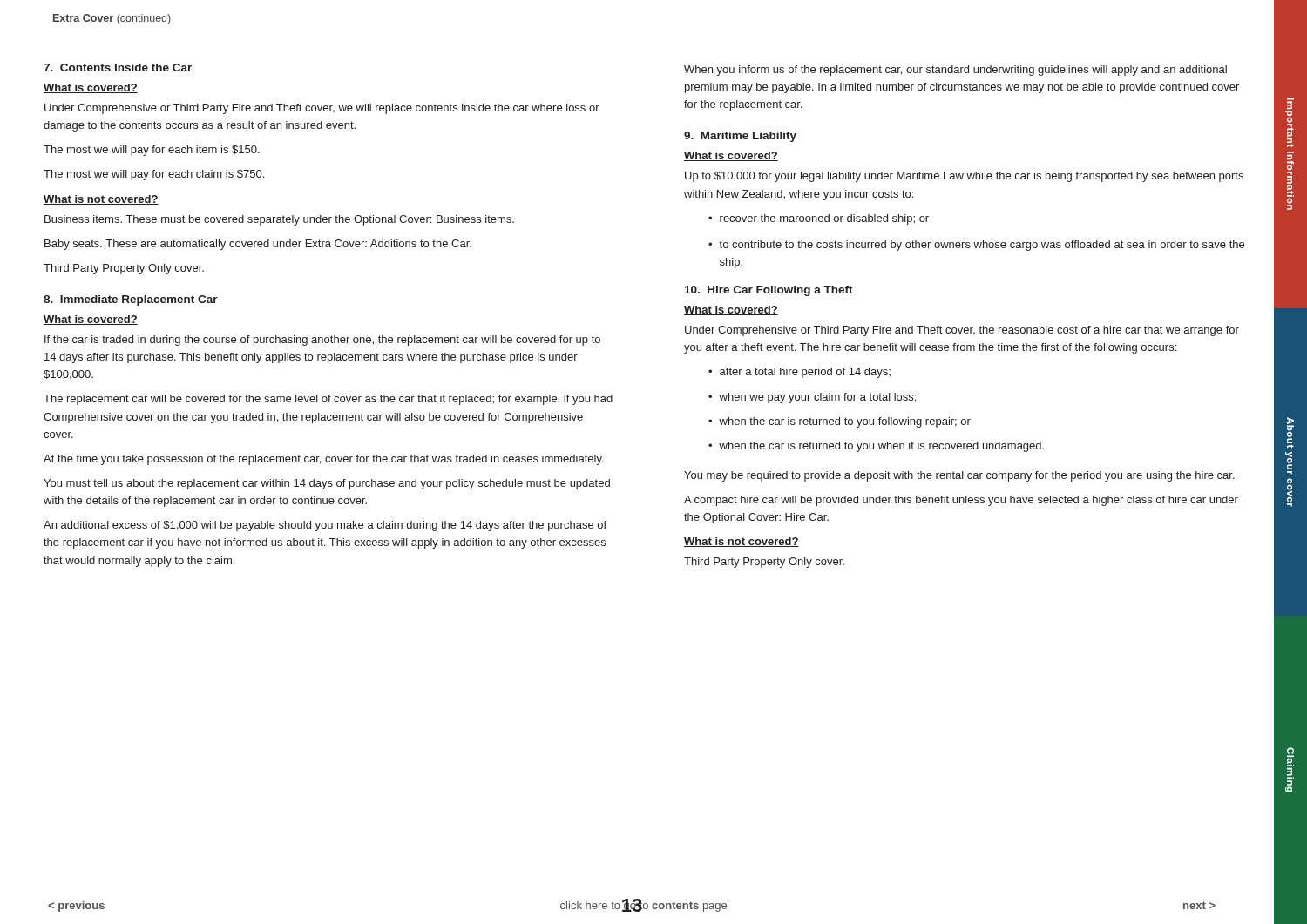
Task: Locate the list item that reads "after a total hire period of 14 days;"
Action: (805, 372)
